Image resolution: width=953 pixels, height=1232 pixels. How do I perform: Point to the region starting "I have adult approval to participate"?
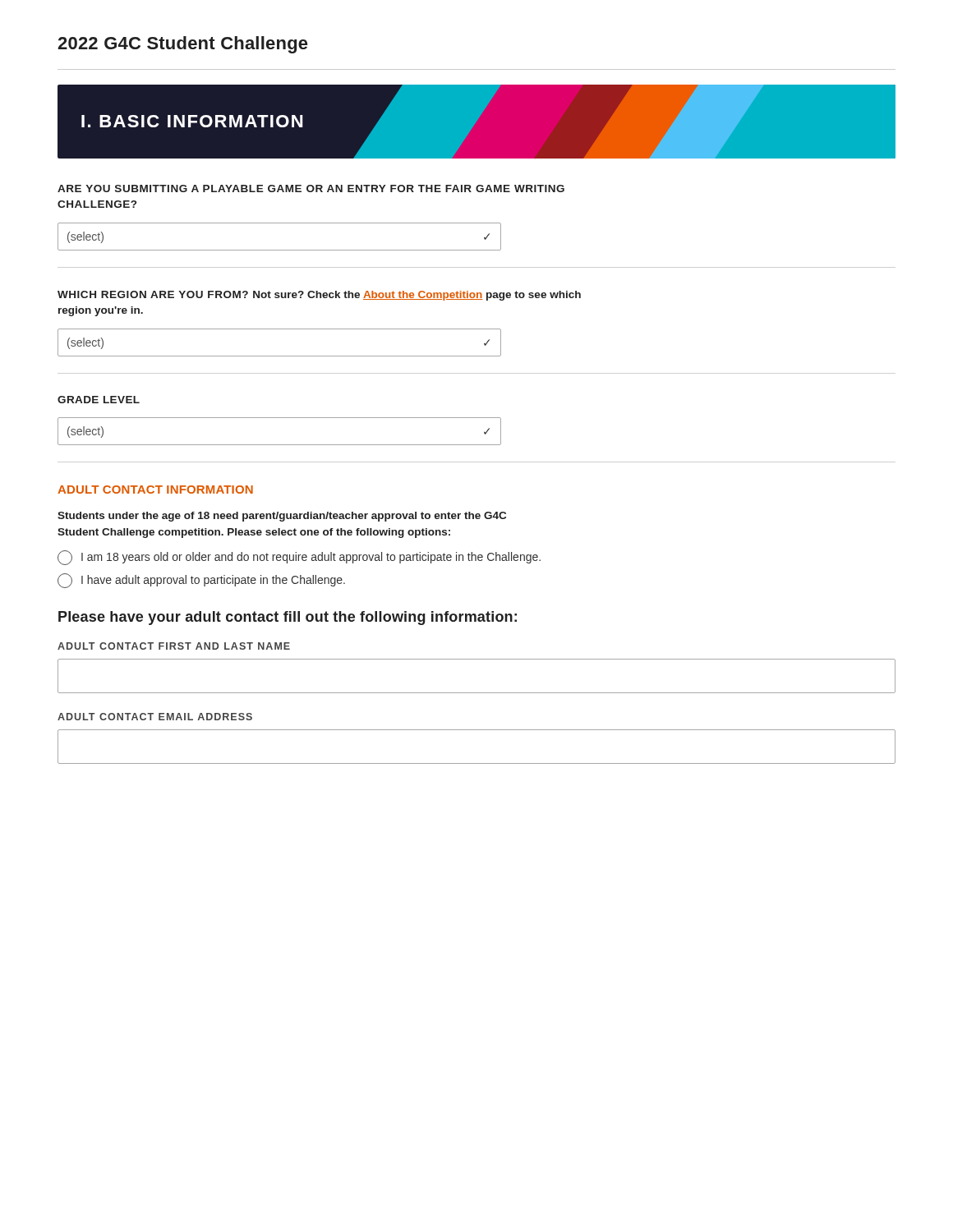coord(202,580)
